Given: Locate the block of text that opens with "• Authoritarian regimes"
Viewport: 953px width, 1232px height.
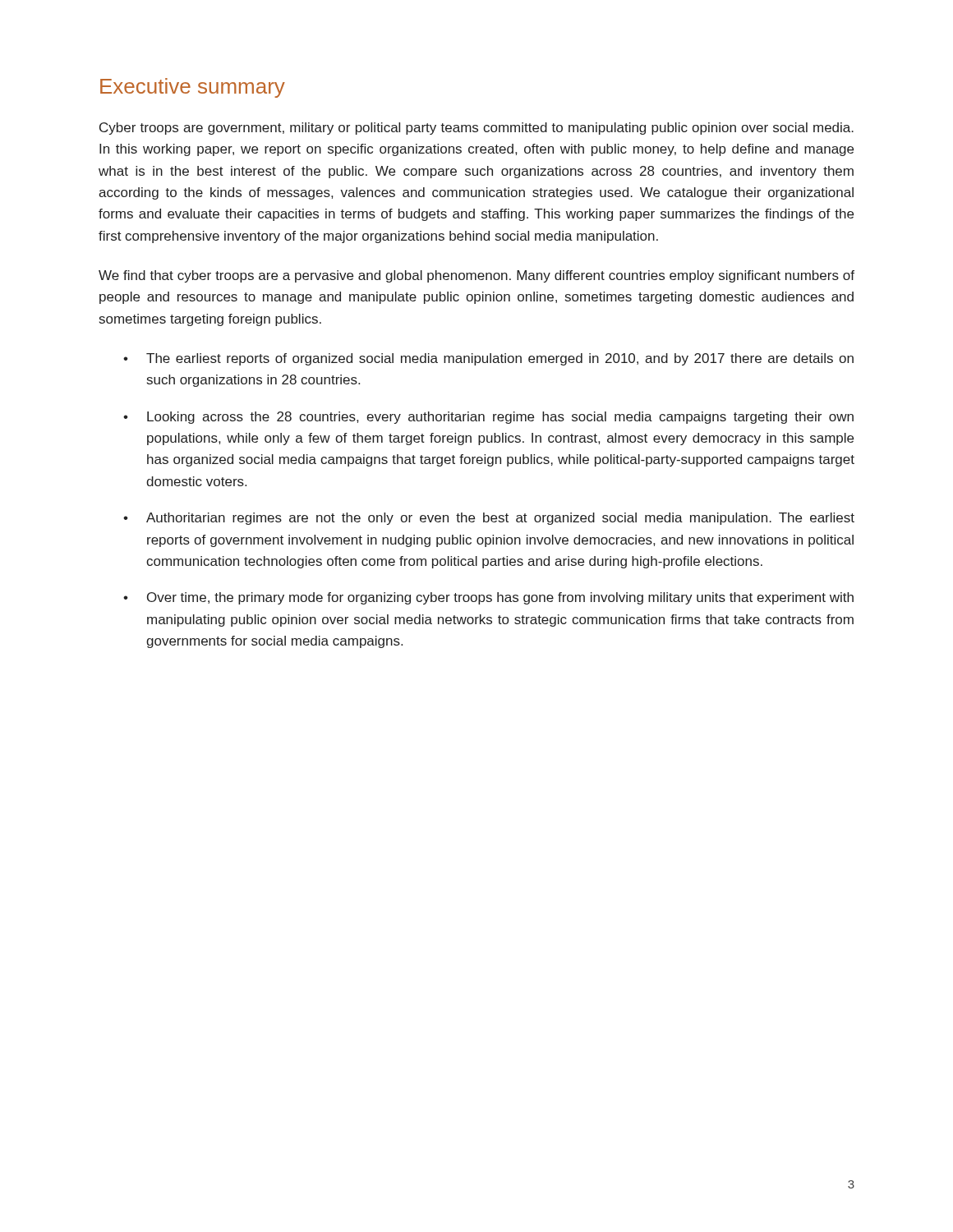Looking at the screenshot, I should tap(489, 540).
